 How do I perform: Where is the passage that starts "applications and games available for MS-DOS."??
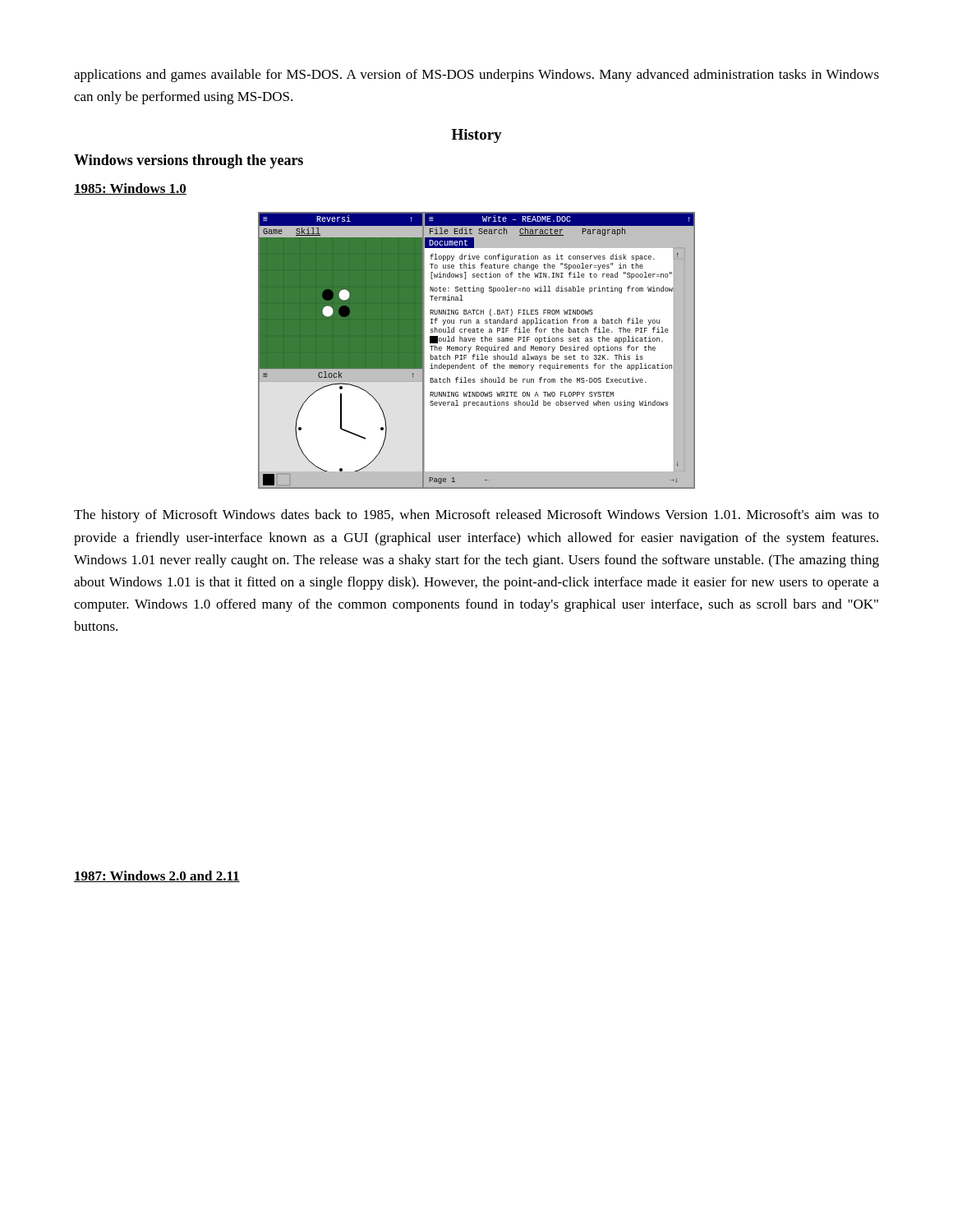pos(476,86)
